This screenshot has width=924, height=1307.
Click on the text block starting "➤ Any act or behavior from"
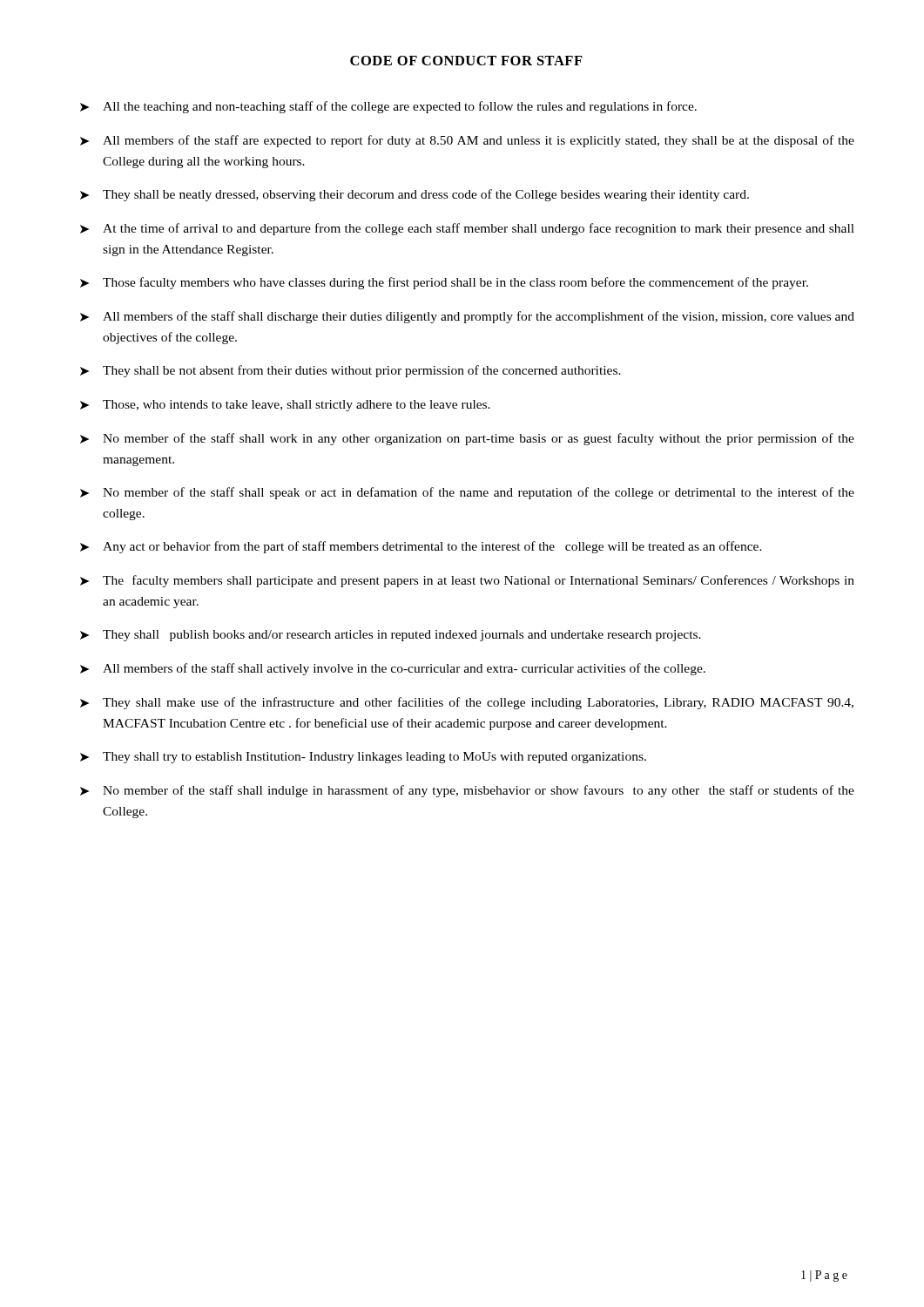(466, 547)
